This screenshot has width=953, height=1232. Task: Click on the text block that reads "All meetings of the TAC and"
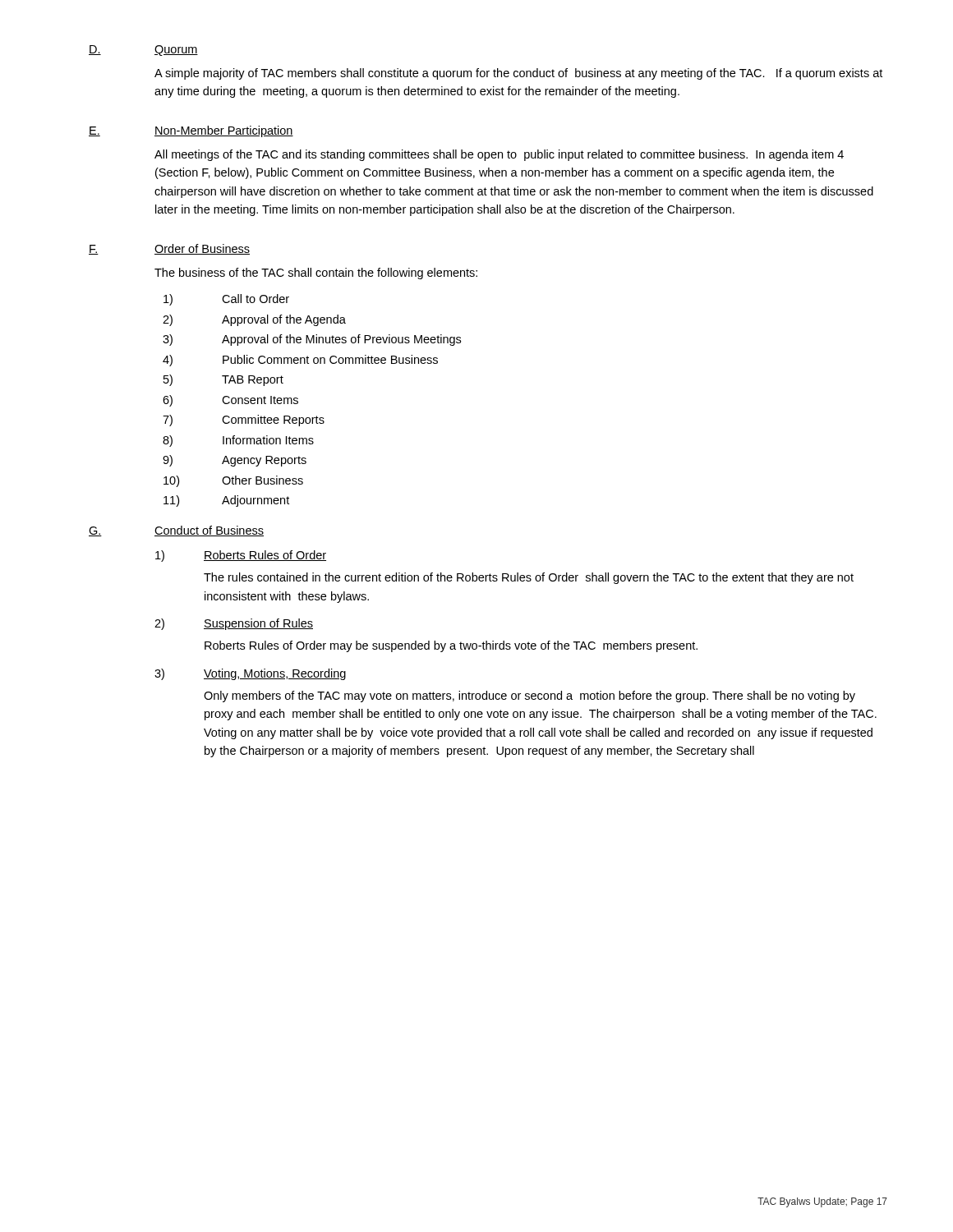tap(514, 182)
